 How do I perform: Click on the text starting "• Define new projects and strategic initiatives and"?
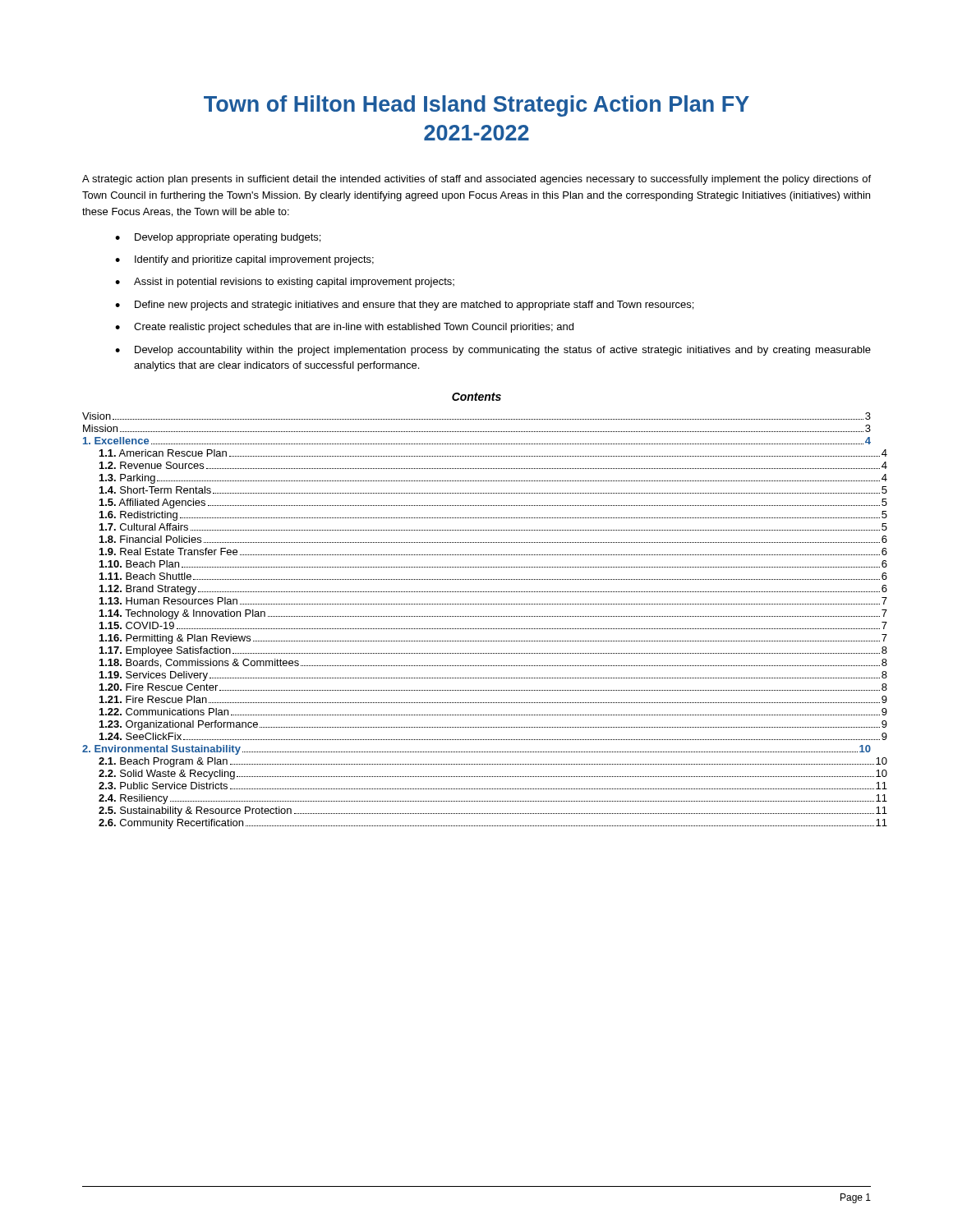(405, 306)
